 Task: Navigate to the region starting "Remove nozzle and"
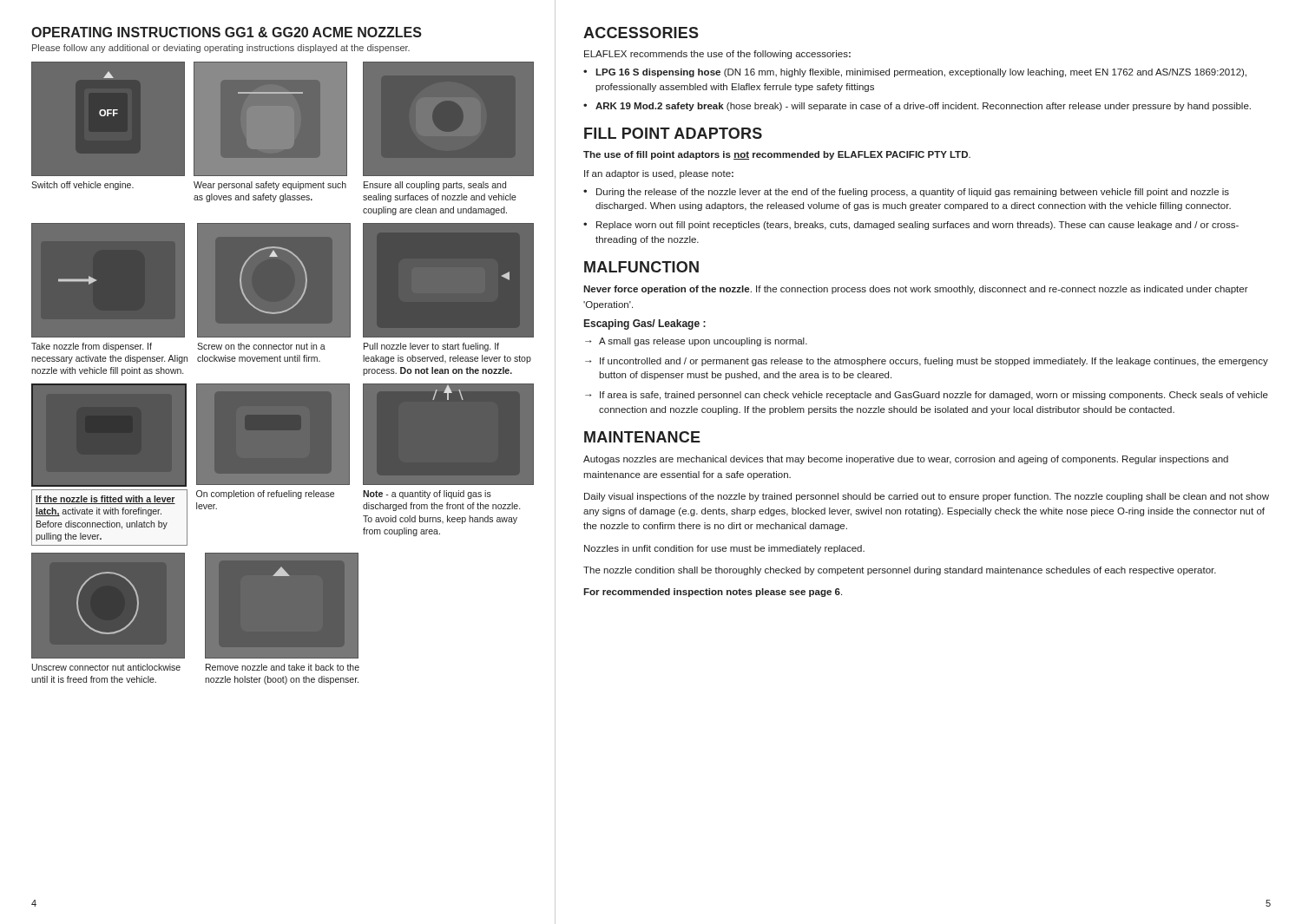[282, 673]
